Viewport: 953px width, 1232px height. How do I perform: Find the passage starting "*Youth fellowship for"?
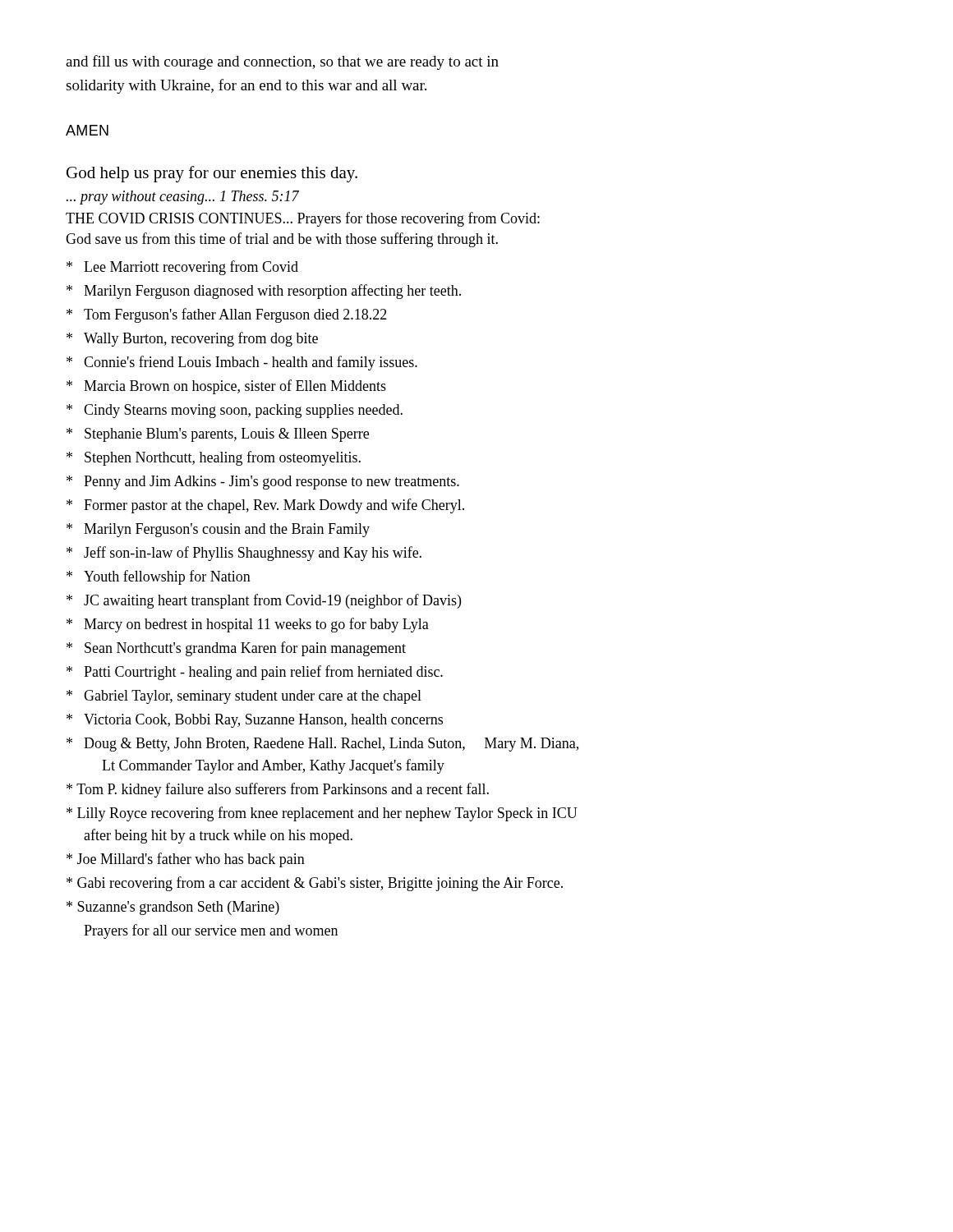tap(158, 577)
